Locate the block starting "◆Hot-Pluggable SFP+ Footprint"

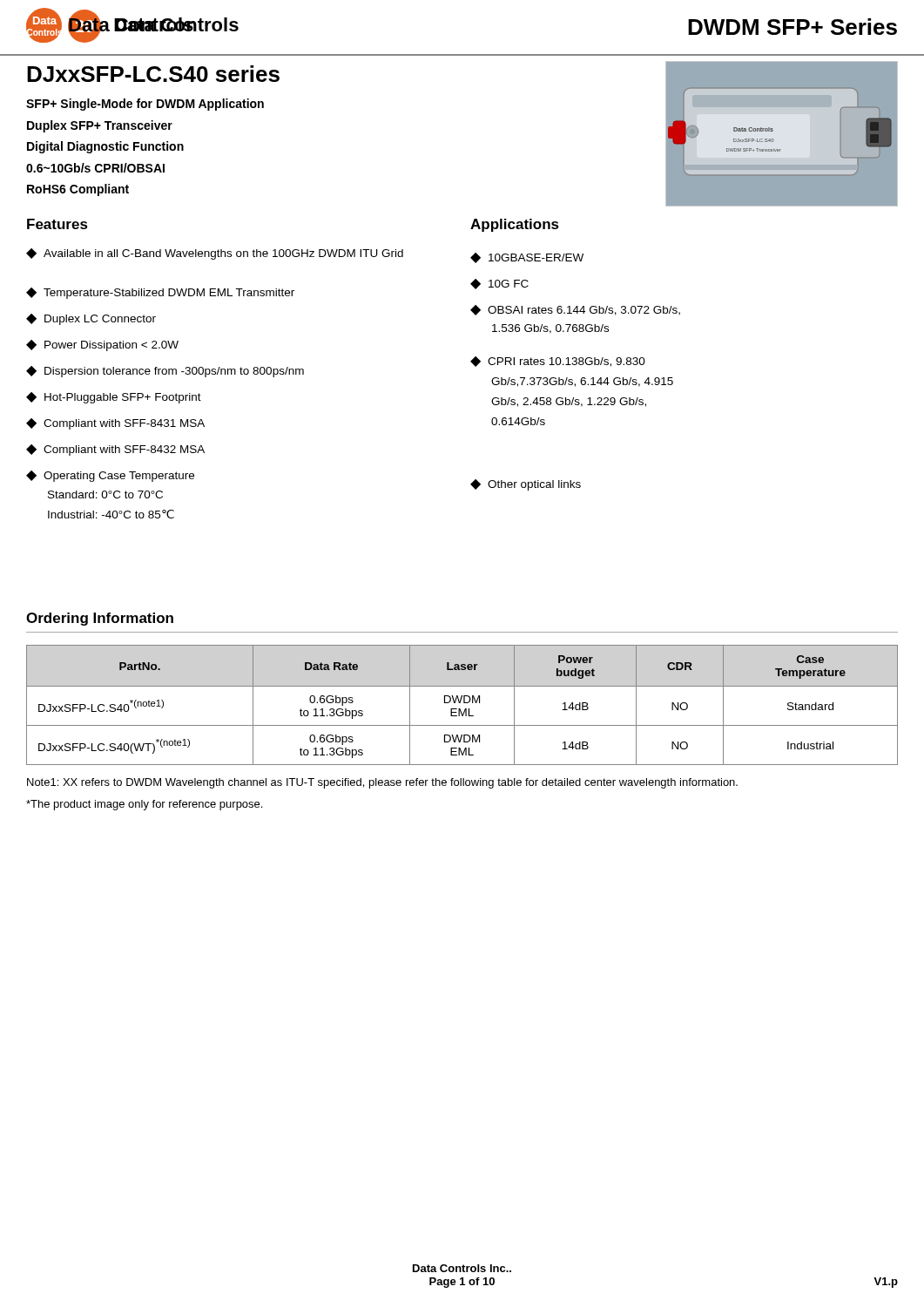point(113,396)
